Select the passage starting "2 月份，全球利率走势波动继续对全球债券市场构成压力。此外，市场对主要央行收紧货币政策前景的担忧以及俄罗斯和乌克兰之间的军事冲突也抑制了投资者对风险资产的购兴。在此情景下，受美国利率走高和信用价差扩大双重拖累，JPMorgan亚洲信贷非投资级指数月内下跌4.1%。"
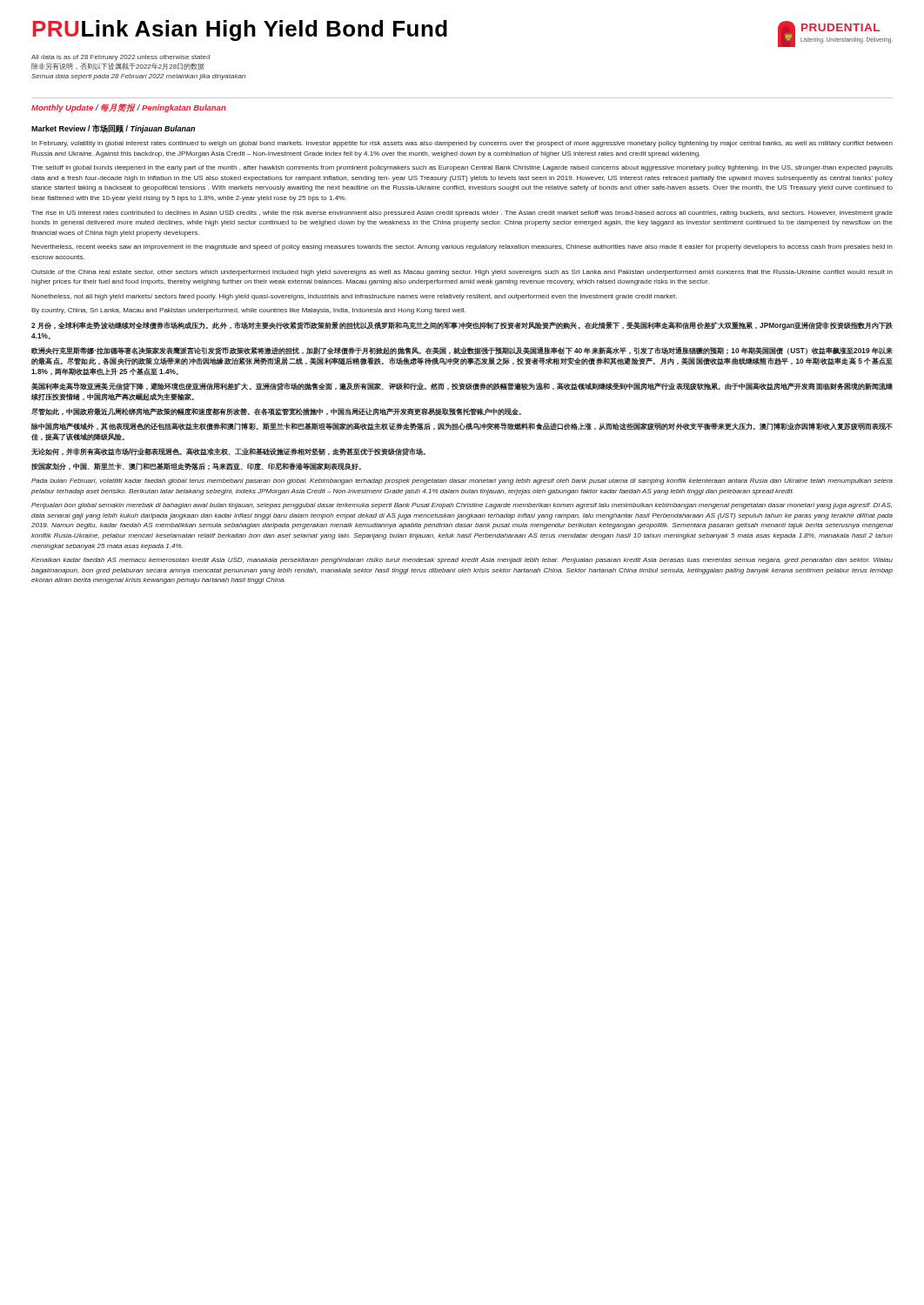The width and height of the screenshot is (924, 1305). coord(462,330)
